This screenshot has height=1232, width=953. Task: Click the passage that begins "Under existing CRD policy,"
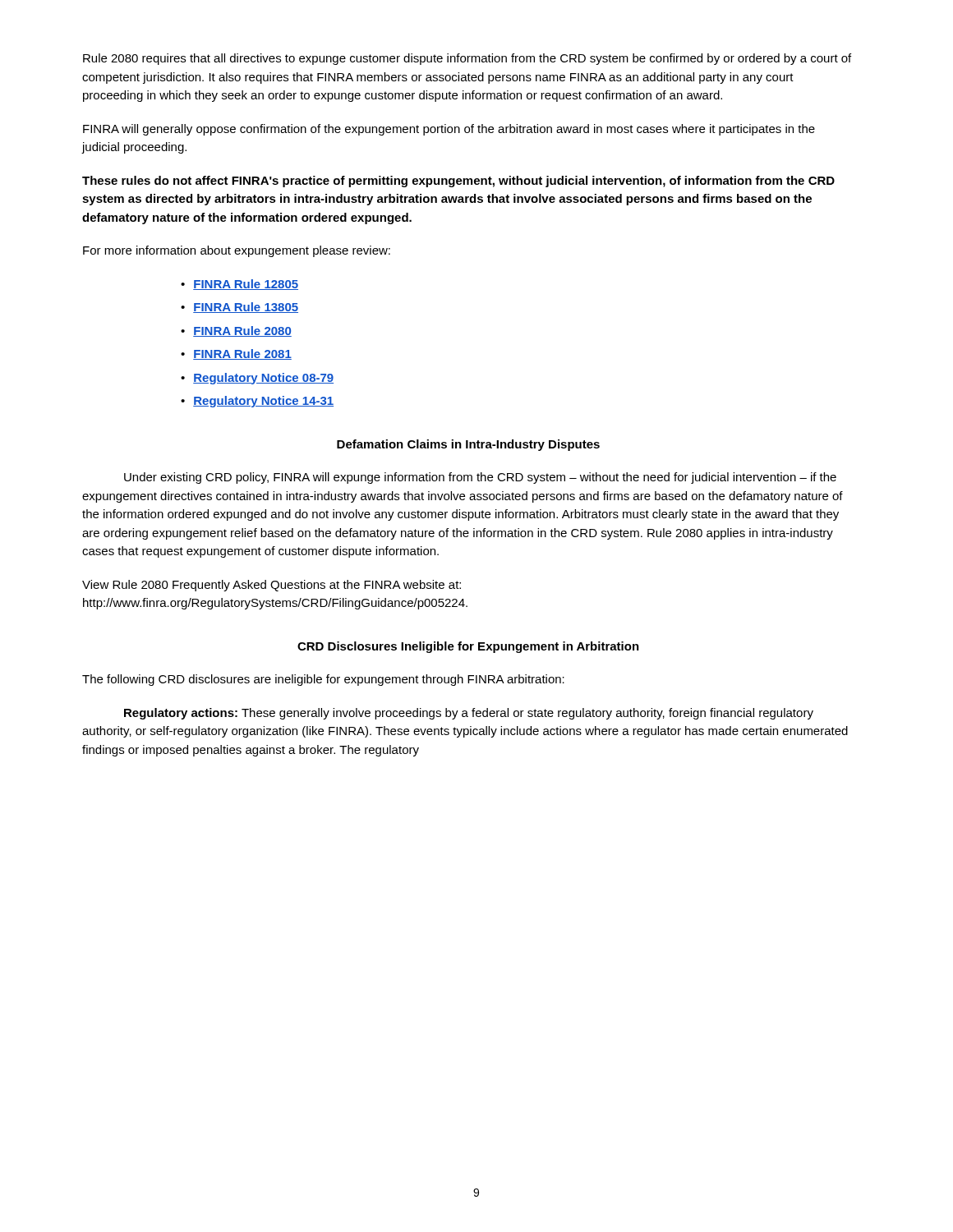(x=462, y=514)
